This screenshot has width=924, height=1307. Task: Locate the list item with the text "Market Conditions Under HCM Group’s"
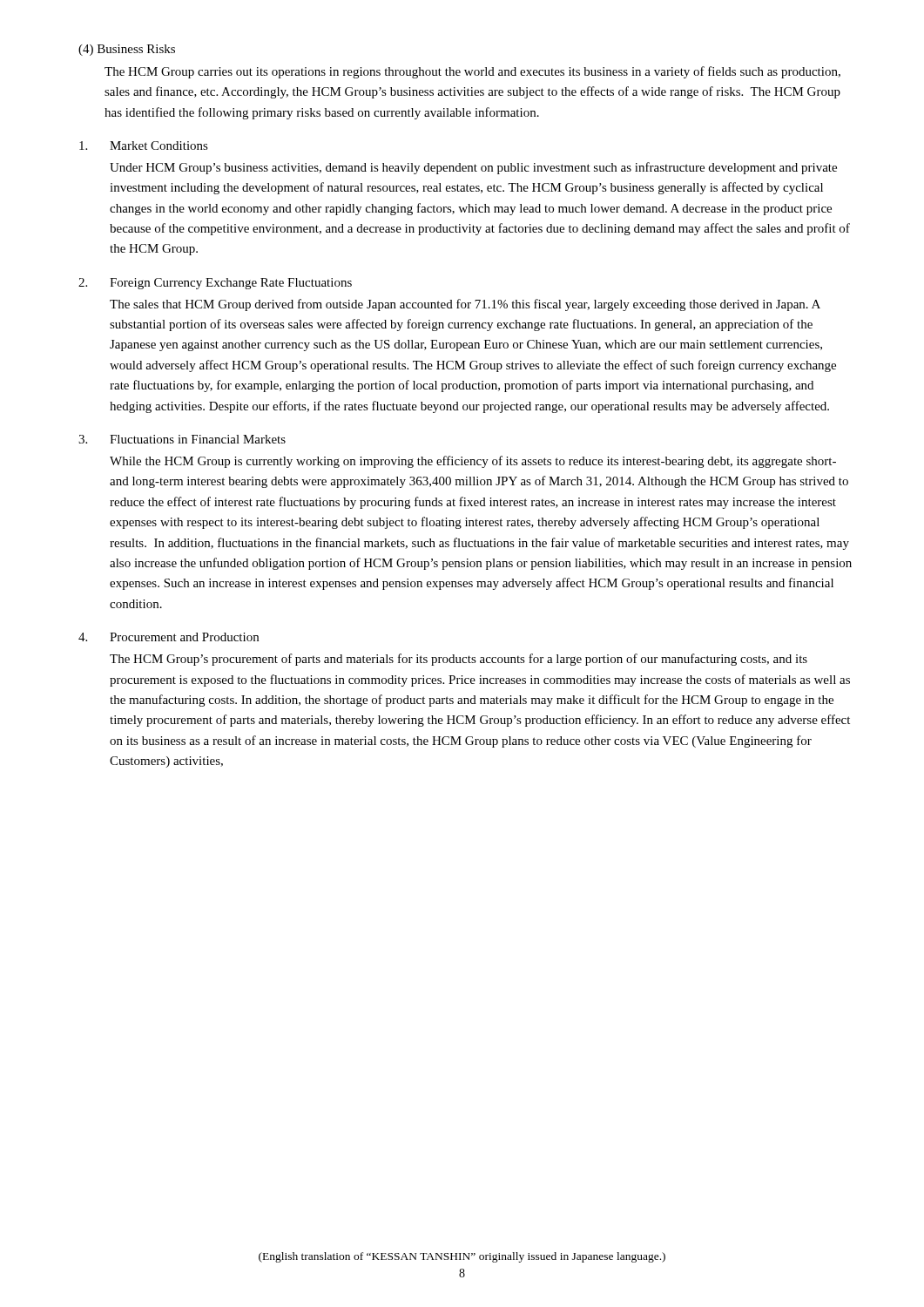(467, 199)
